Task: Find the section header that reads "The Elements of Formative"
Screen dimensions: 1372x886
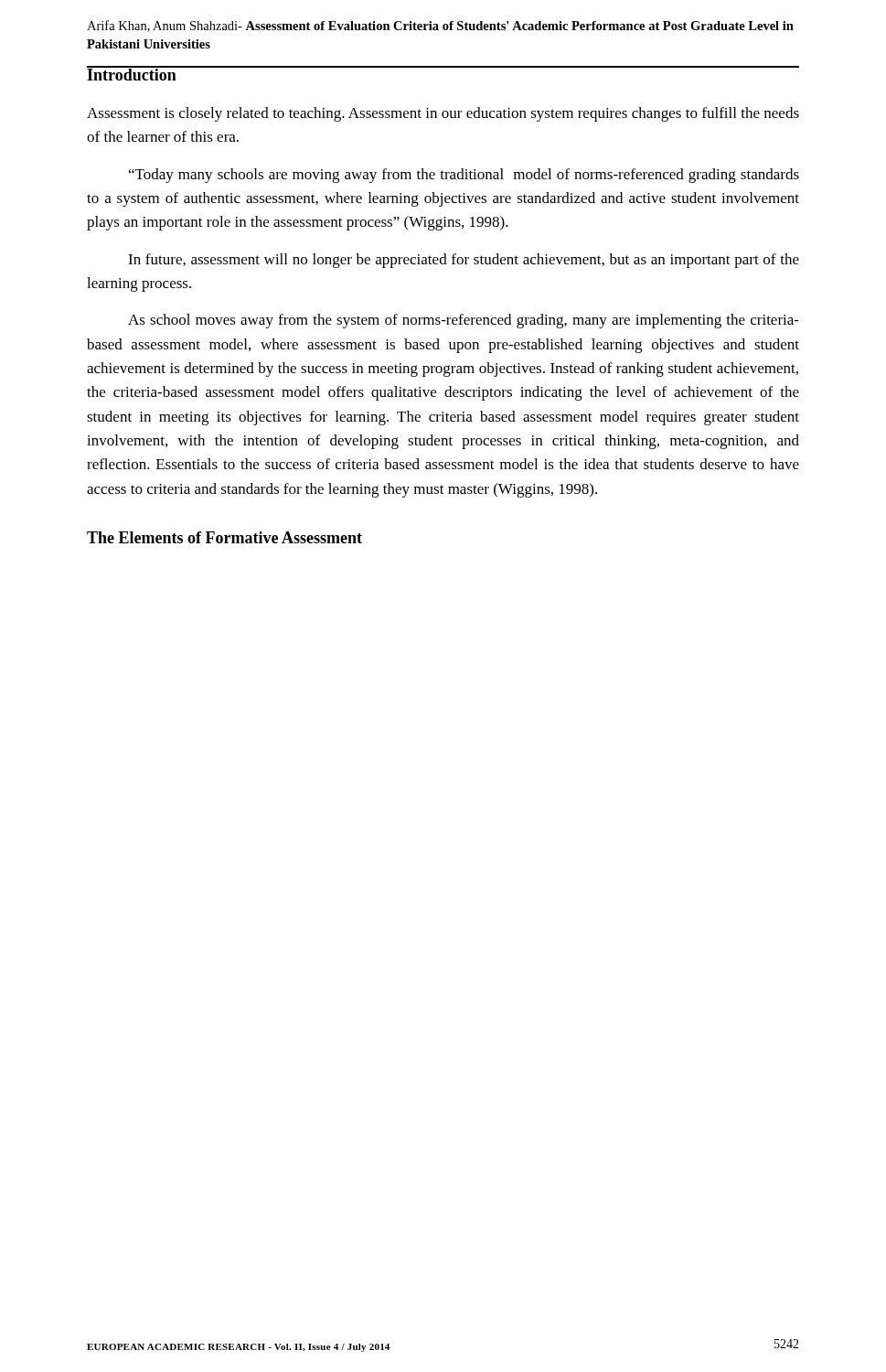Action: pos(224,538)
